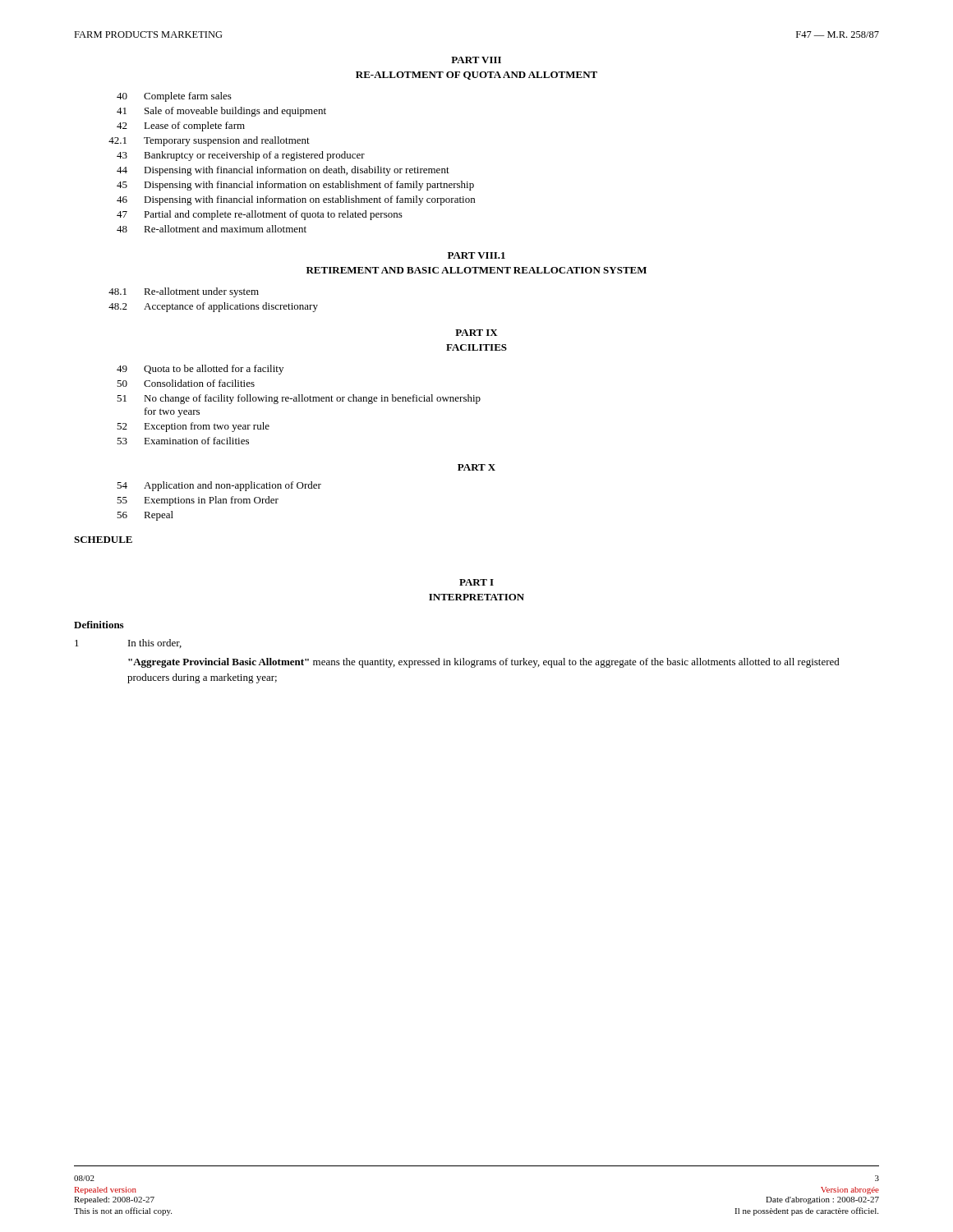Screen dimensions: 1232x953
Task: Find the block starting "48.2 Acceptance of applications"
Action: point(213,307)
